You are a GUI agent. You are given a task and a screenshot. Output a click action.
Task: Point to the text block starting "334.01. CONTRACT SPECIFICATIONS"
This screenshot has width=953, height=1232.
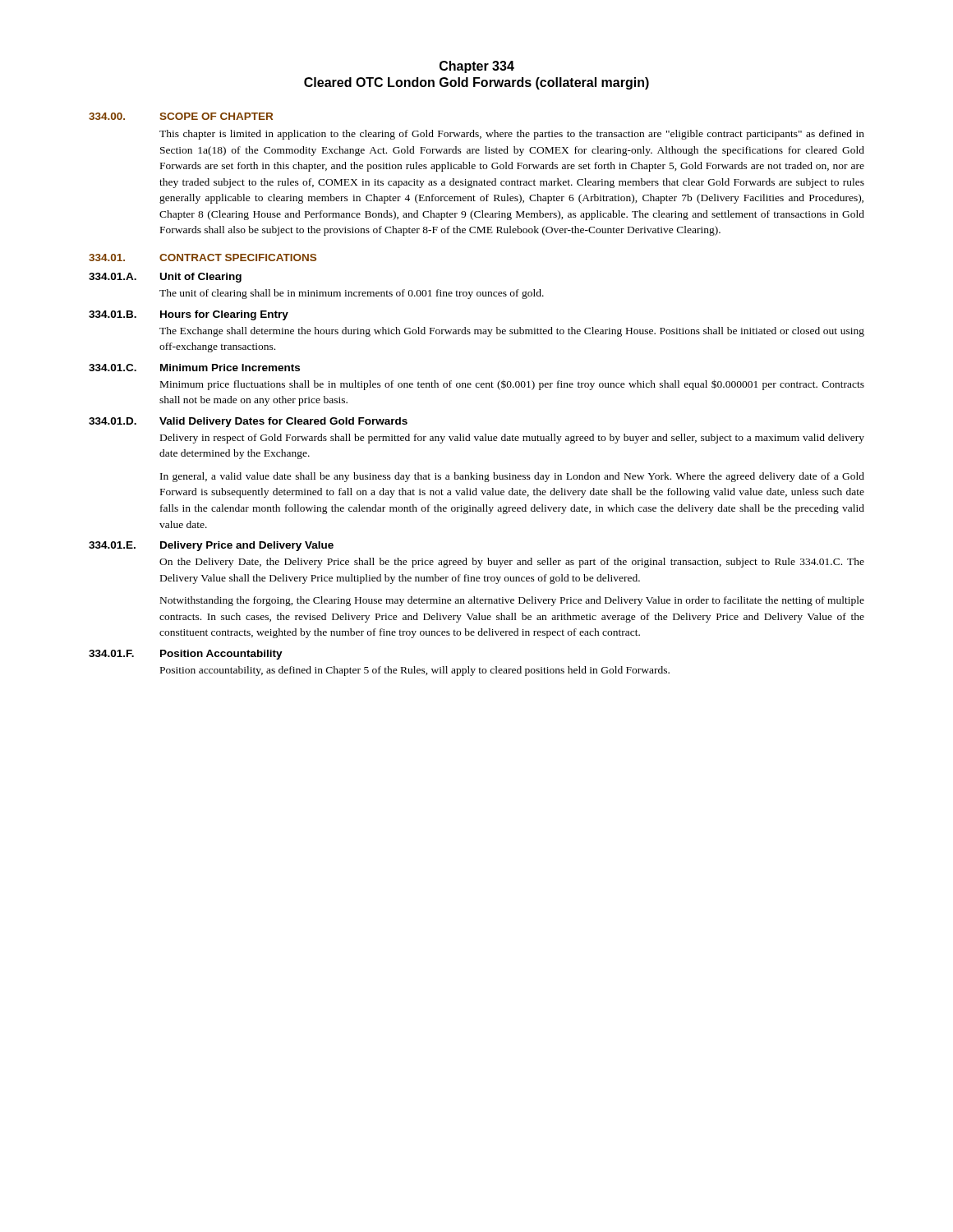(203, 257)
